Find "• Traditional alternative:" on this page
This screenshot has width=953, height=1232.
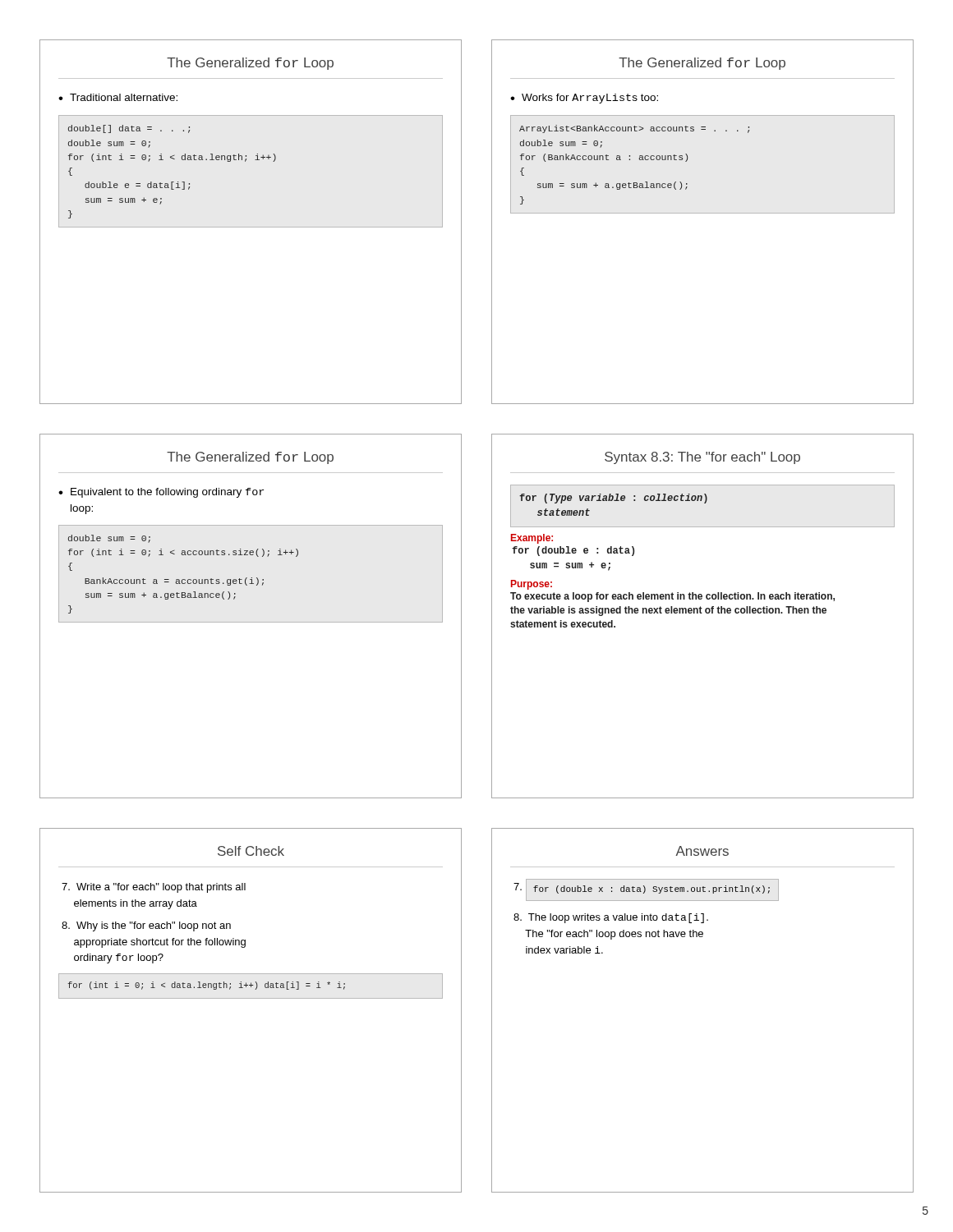click(118, 99)
